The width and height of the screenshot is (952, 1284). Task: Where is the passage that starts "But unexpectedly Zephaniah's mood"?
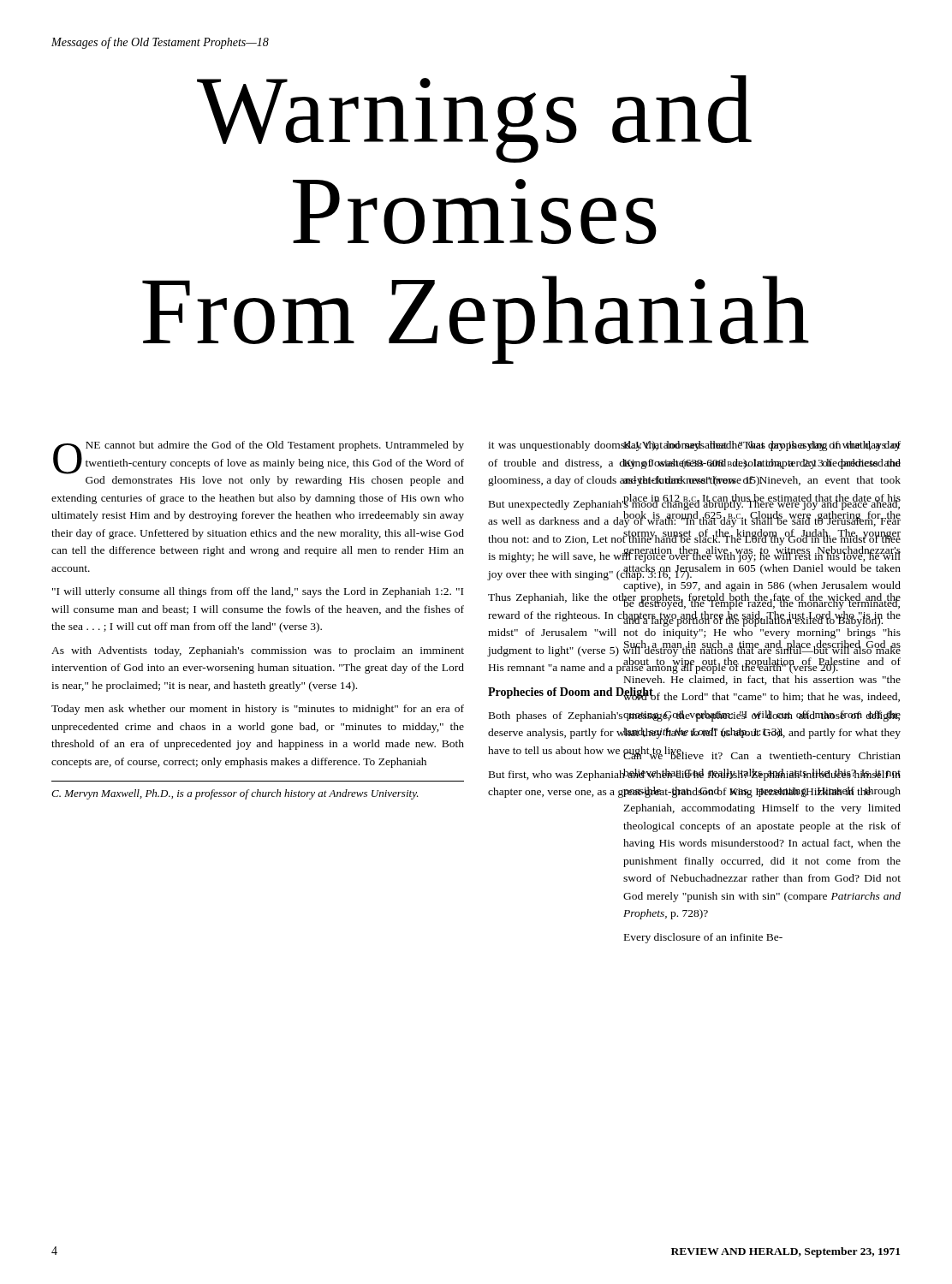[694, 538]
